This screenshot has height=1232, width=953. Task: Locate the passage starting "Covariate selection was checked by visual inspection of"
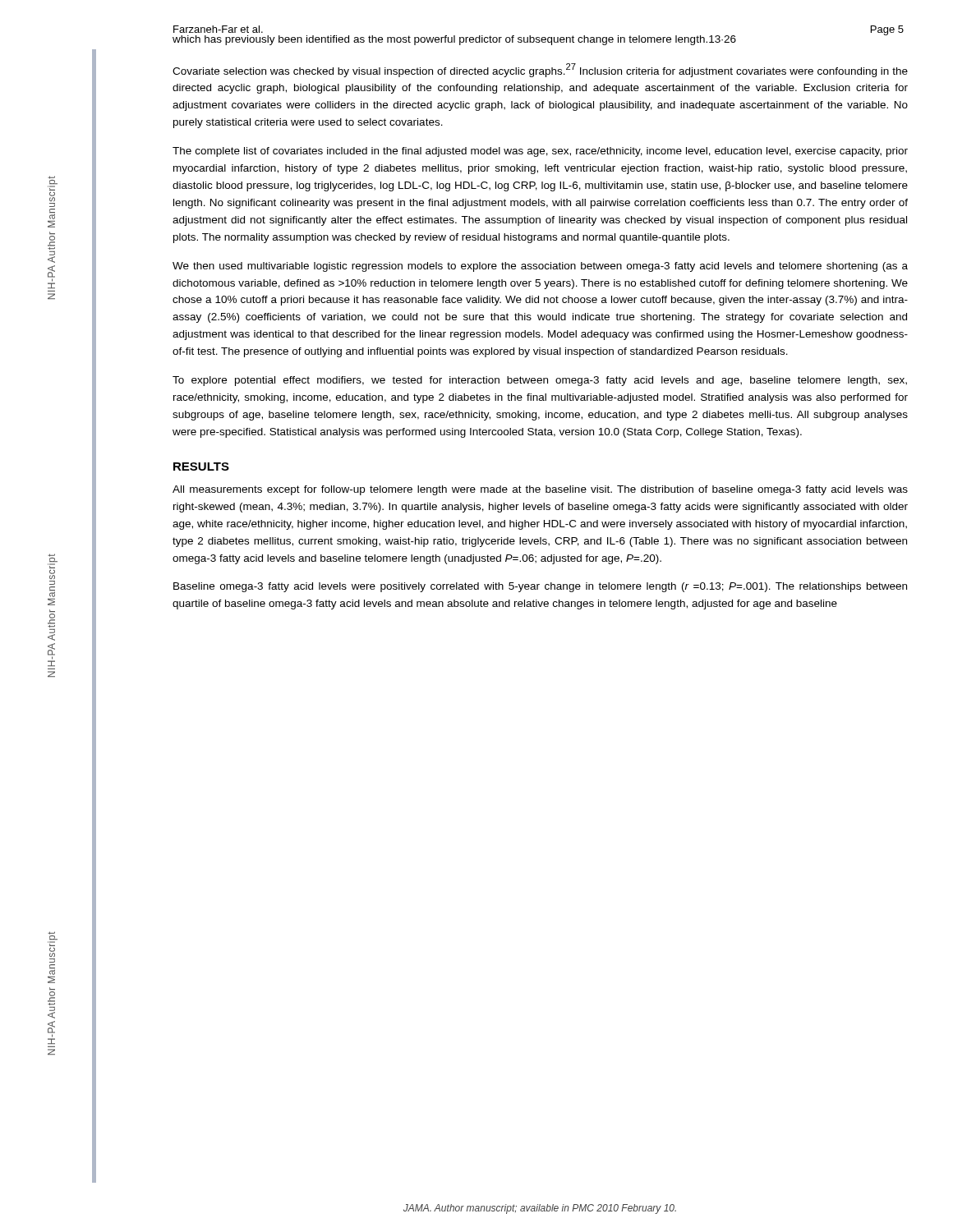click(x=540, y=95)
